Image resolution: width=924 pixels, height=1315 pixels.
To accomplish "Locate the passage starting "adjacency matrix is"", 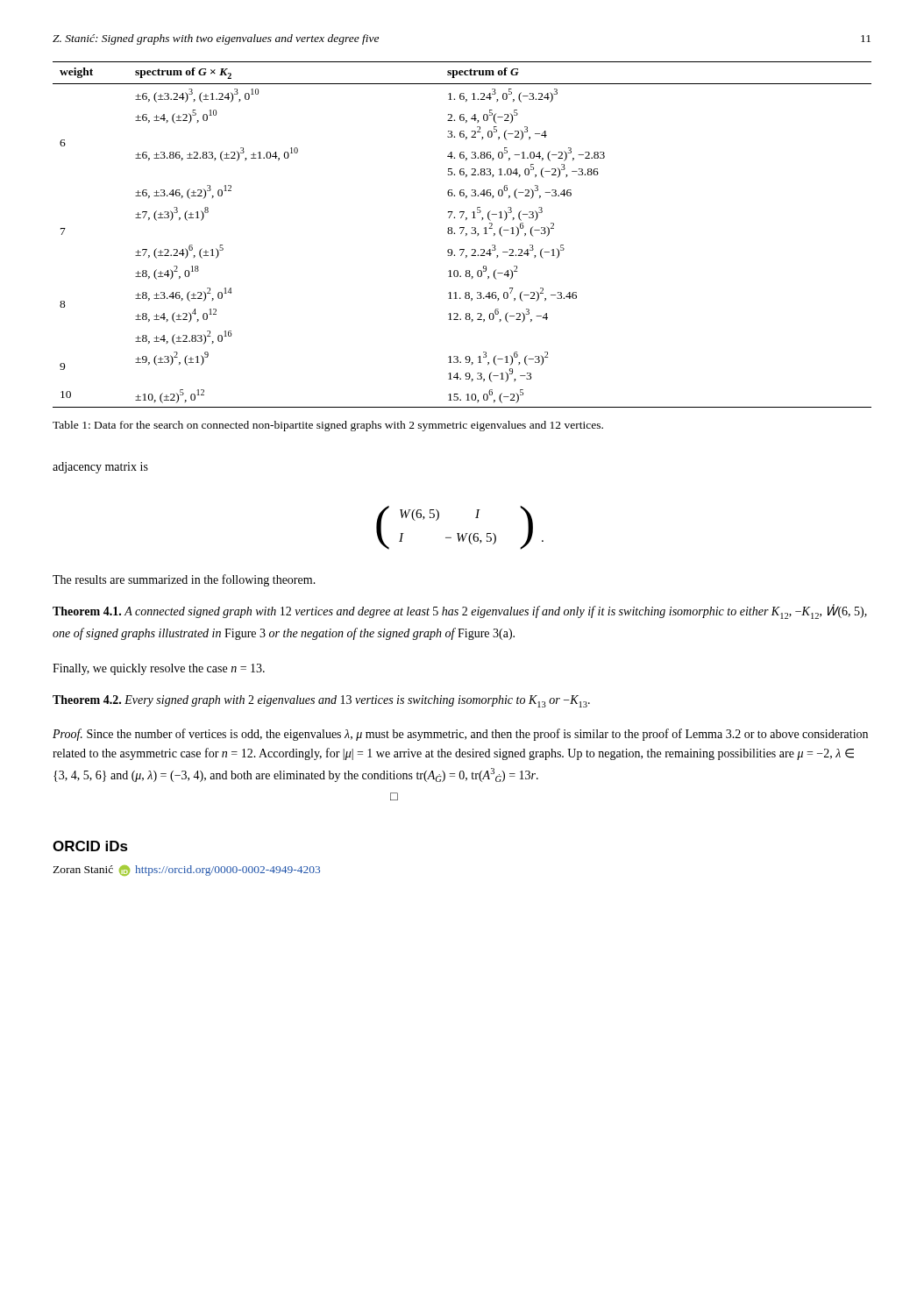I will point(100,467).
